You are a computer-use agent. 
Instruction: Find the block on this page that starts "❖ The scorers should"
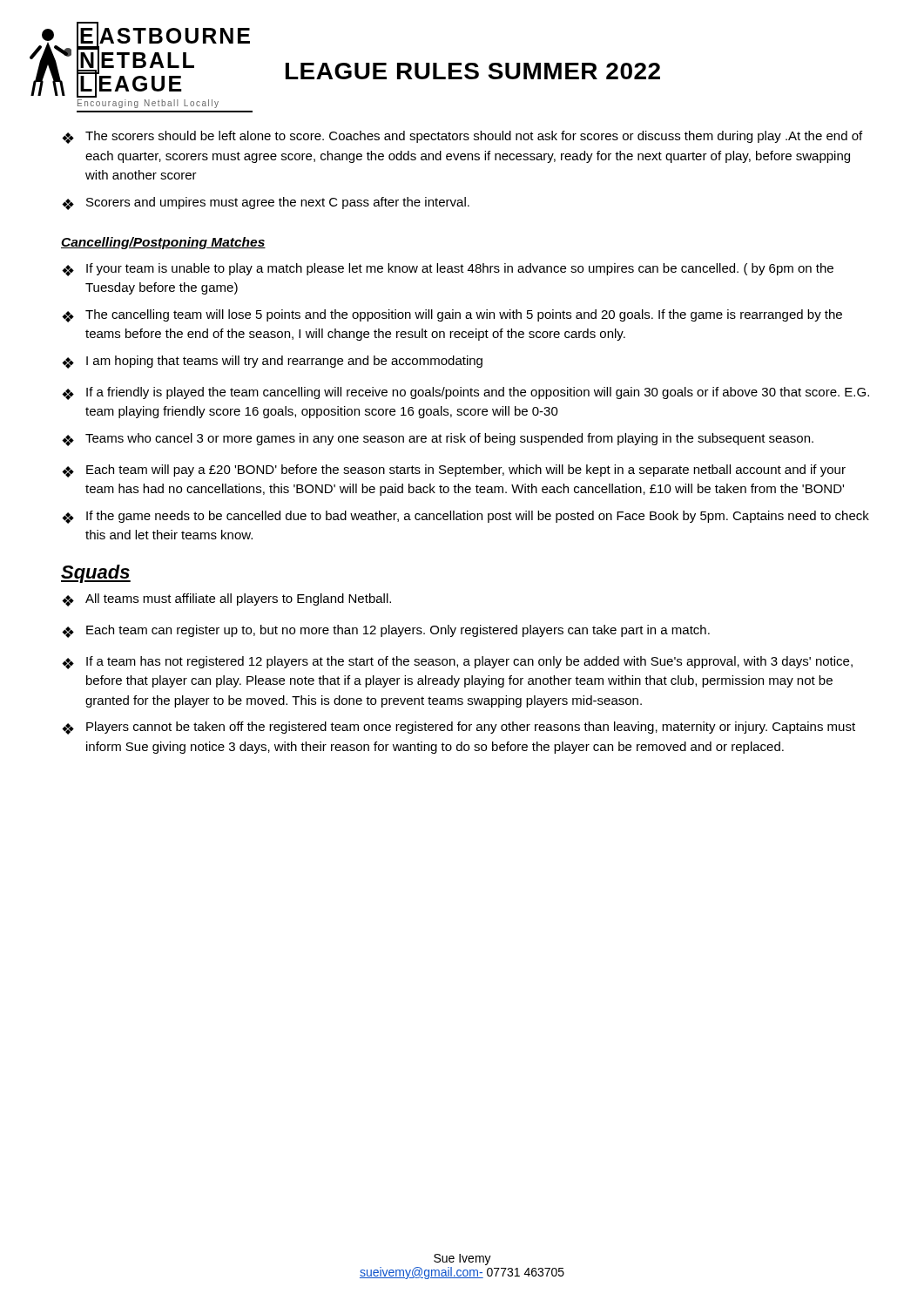(469, 156)
